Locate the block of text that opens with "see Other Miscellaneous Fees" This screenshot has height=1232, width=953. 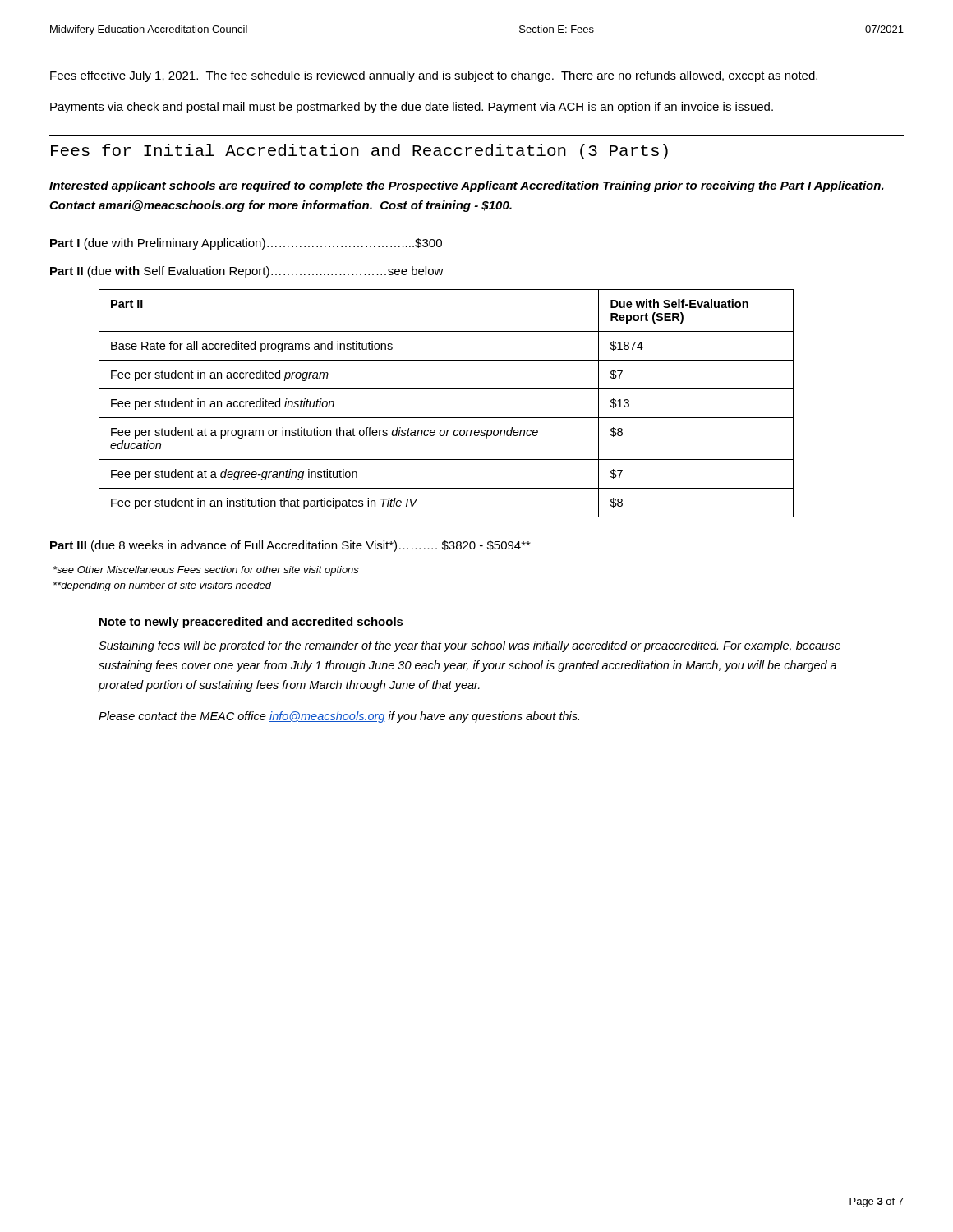coord(206,570)
